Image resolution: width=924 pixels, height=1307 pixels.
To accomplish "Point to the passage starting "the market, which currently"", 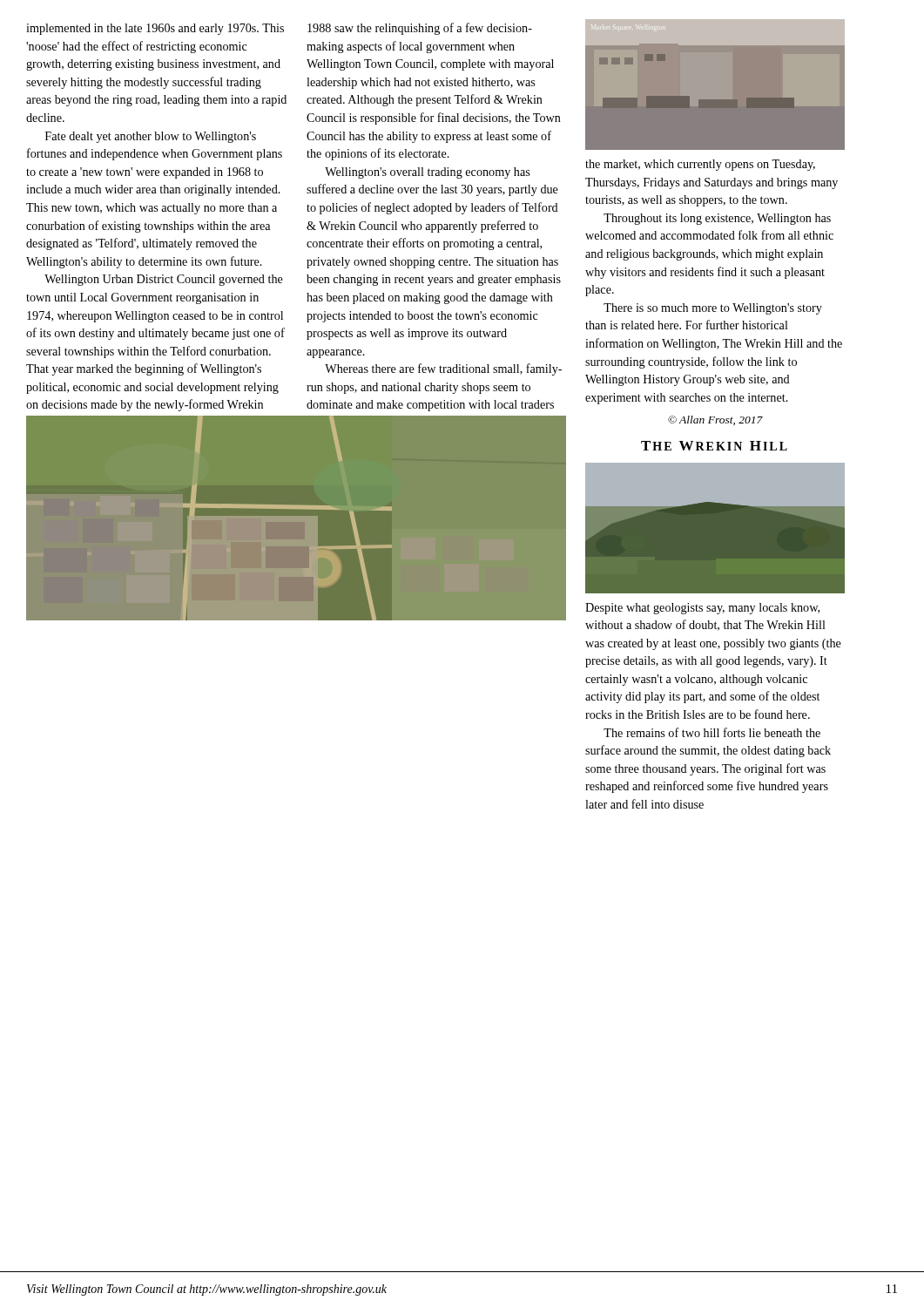I will 715,281.
